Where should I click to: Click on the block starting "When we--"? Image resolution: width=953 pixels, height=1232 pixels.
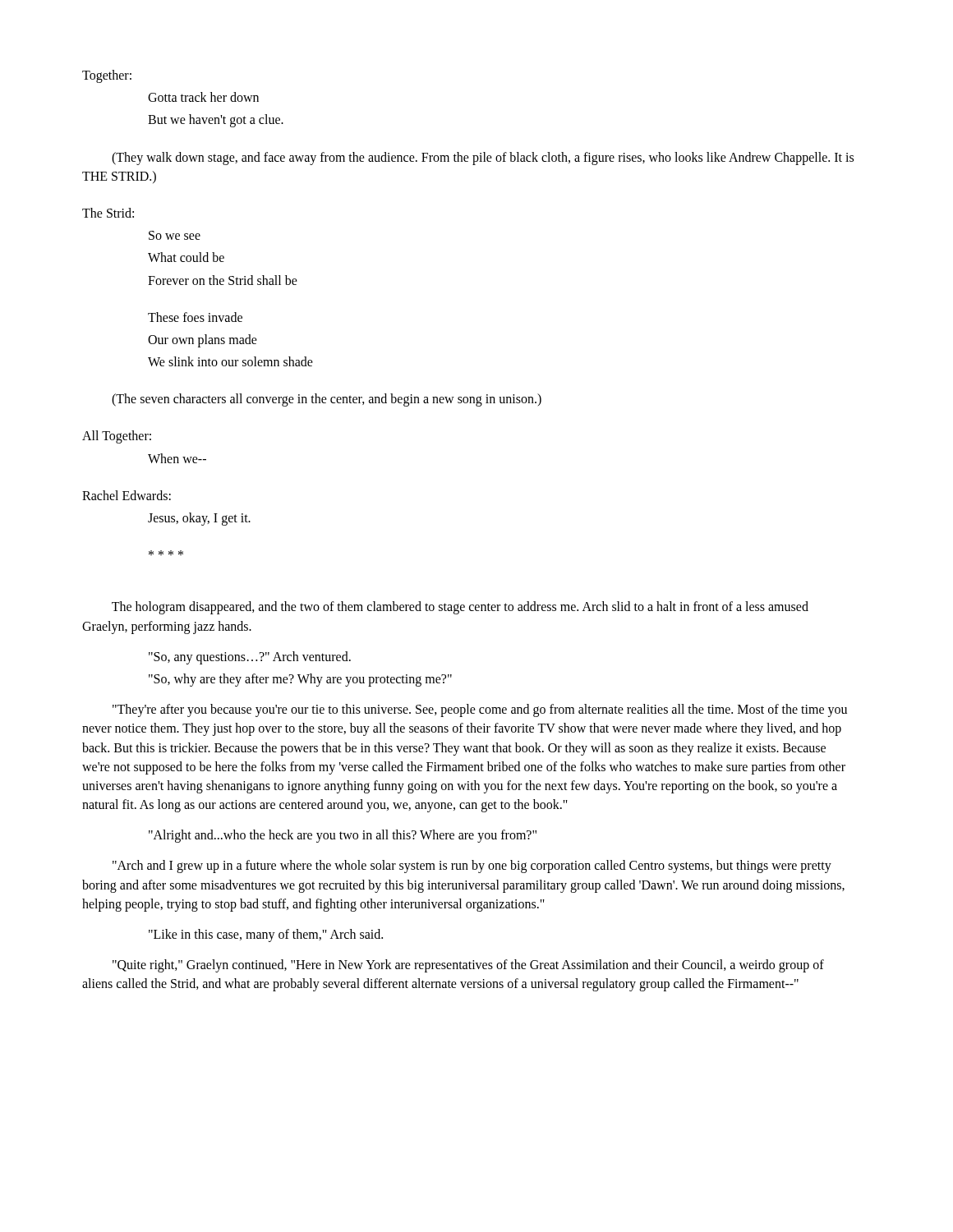177,458
